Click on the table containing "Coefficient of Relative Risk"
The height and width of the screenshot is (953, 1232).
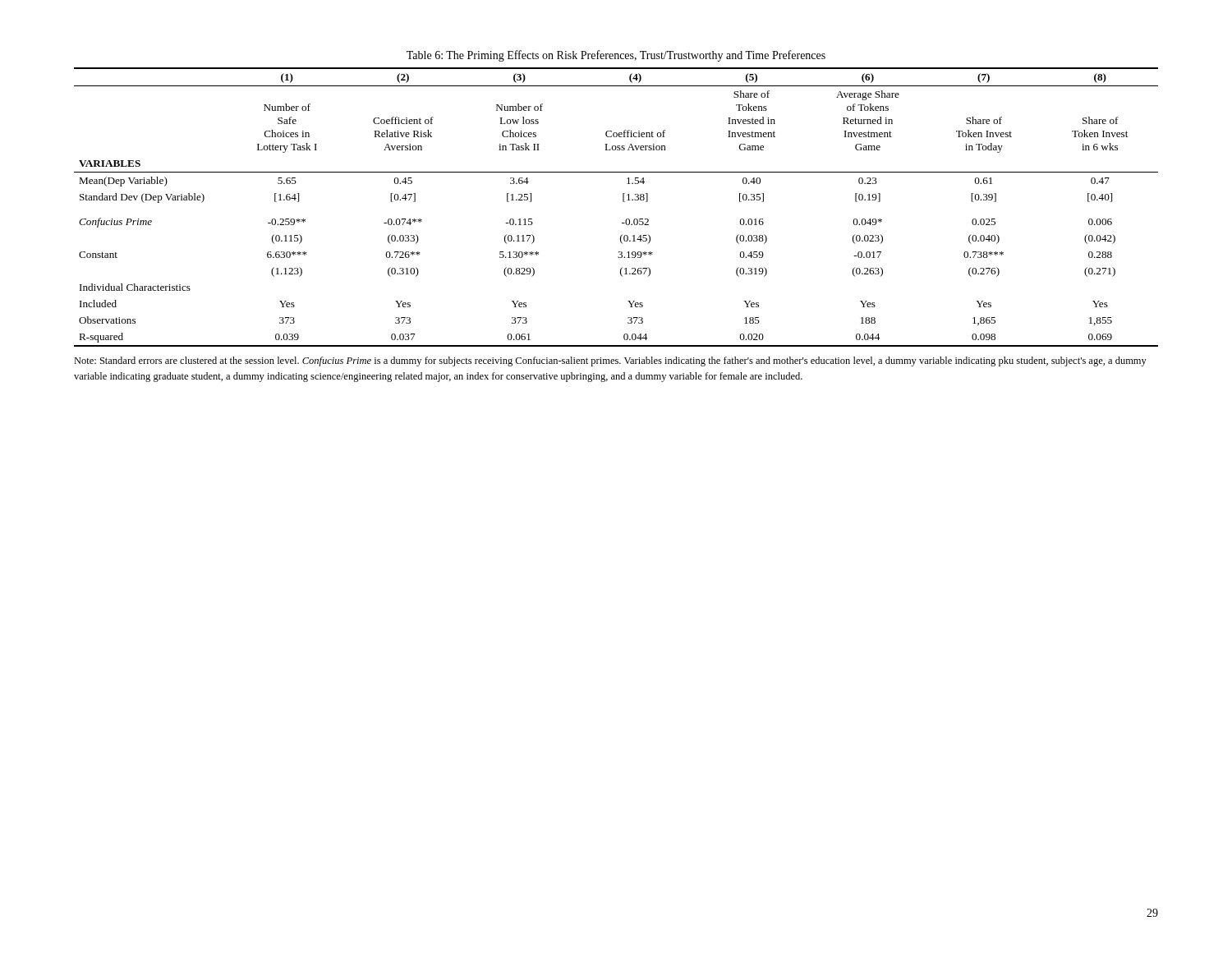tap(616, 198)
